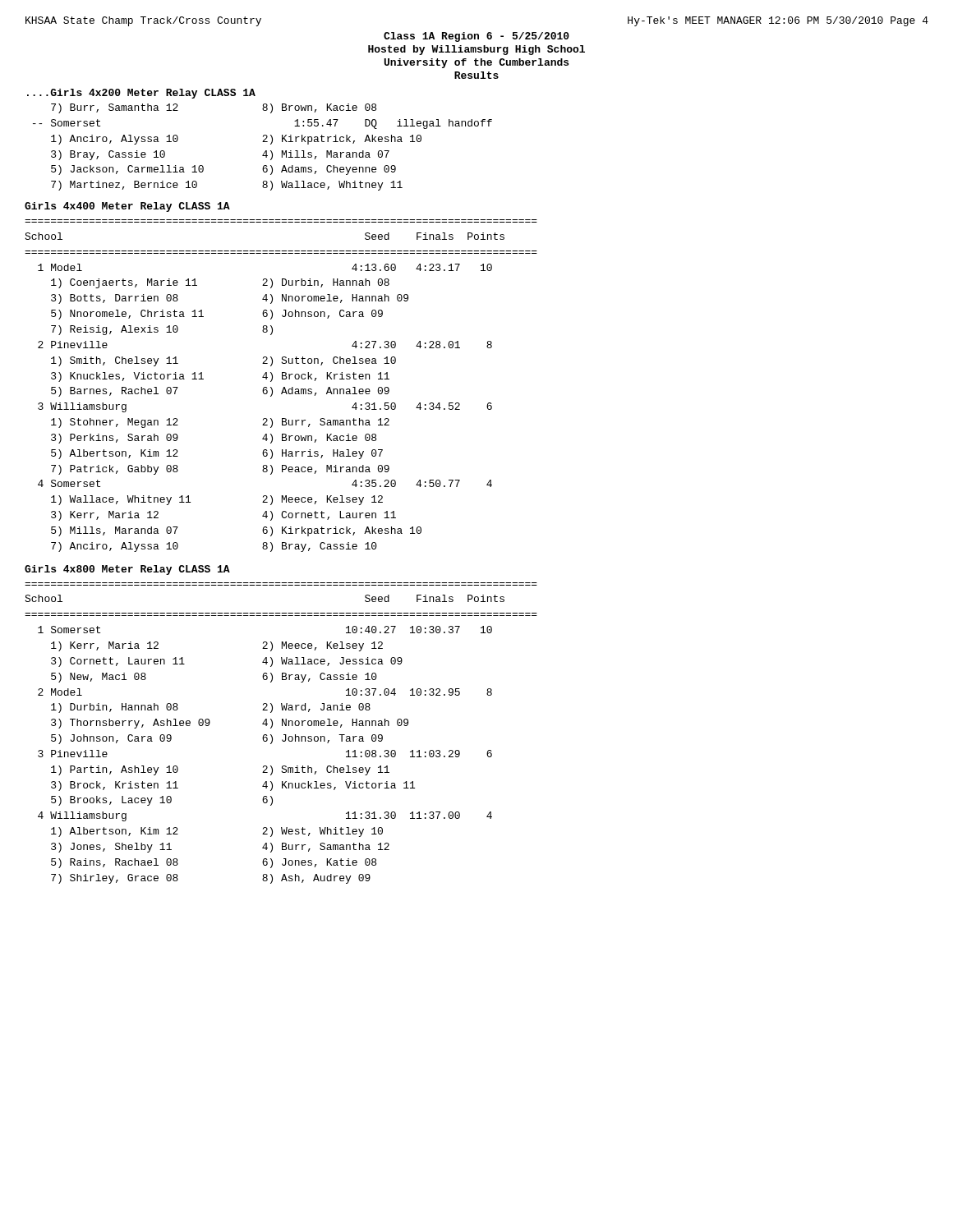Image resolution: width=953 pixels, height=1232 pixels.
Task: Point to the title beginning "Class 1A Region 6"
Action: pos(476,37)
